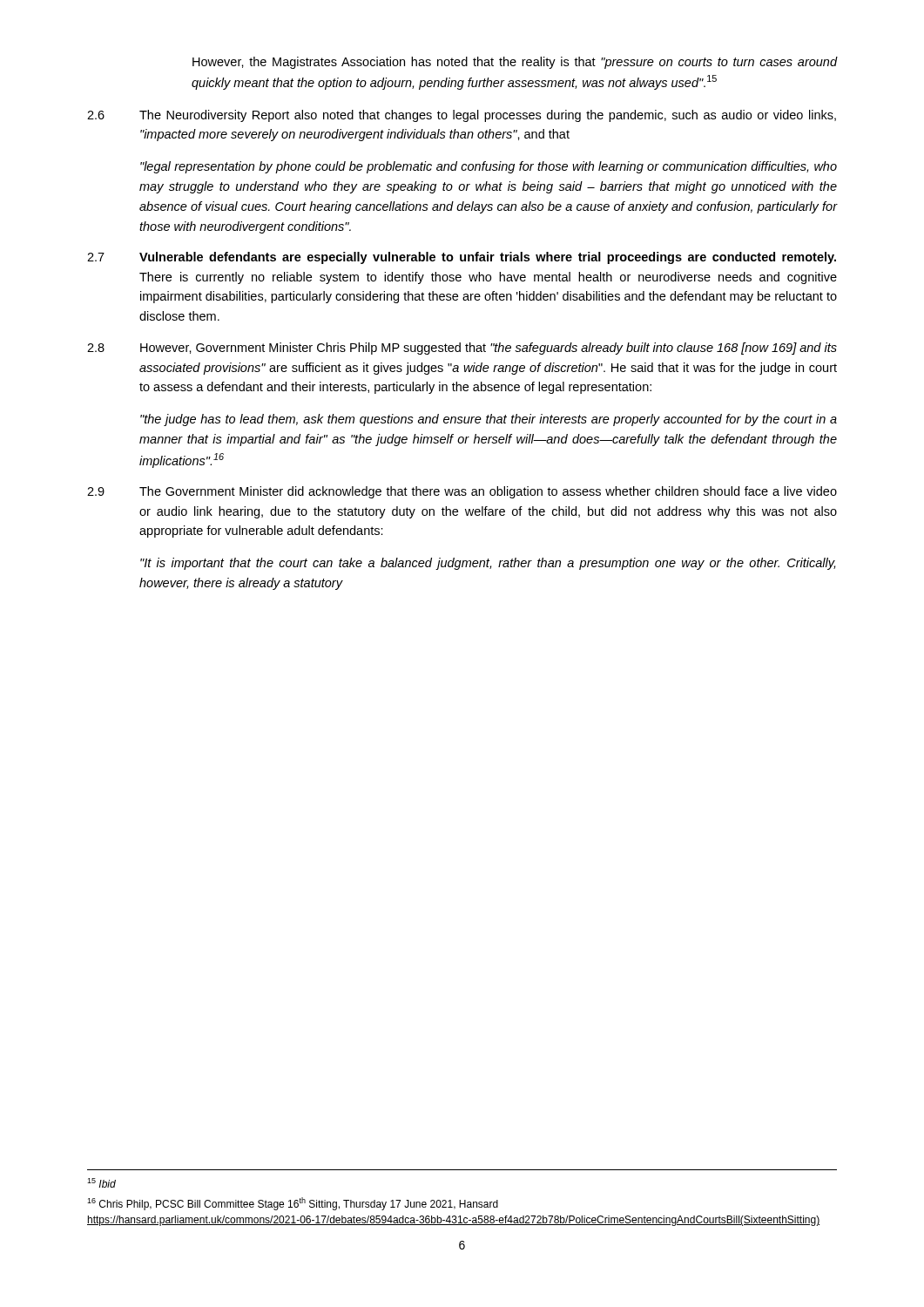Viewport: 924px width, 1307px height.
Task: Locate the text block containing "8 However, Government Minister"
Action: (x=462, y=368)
